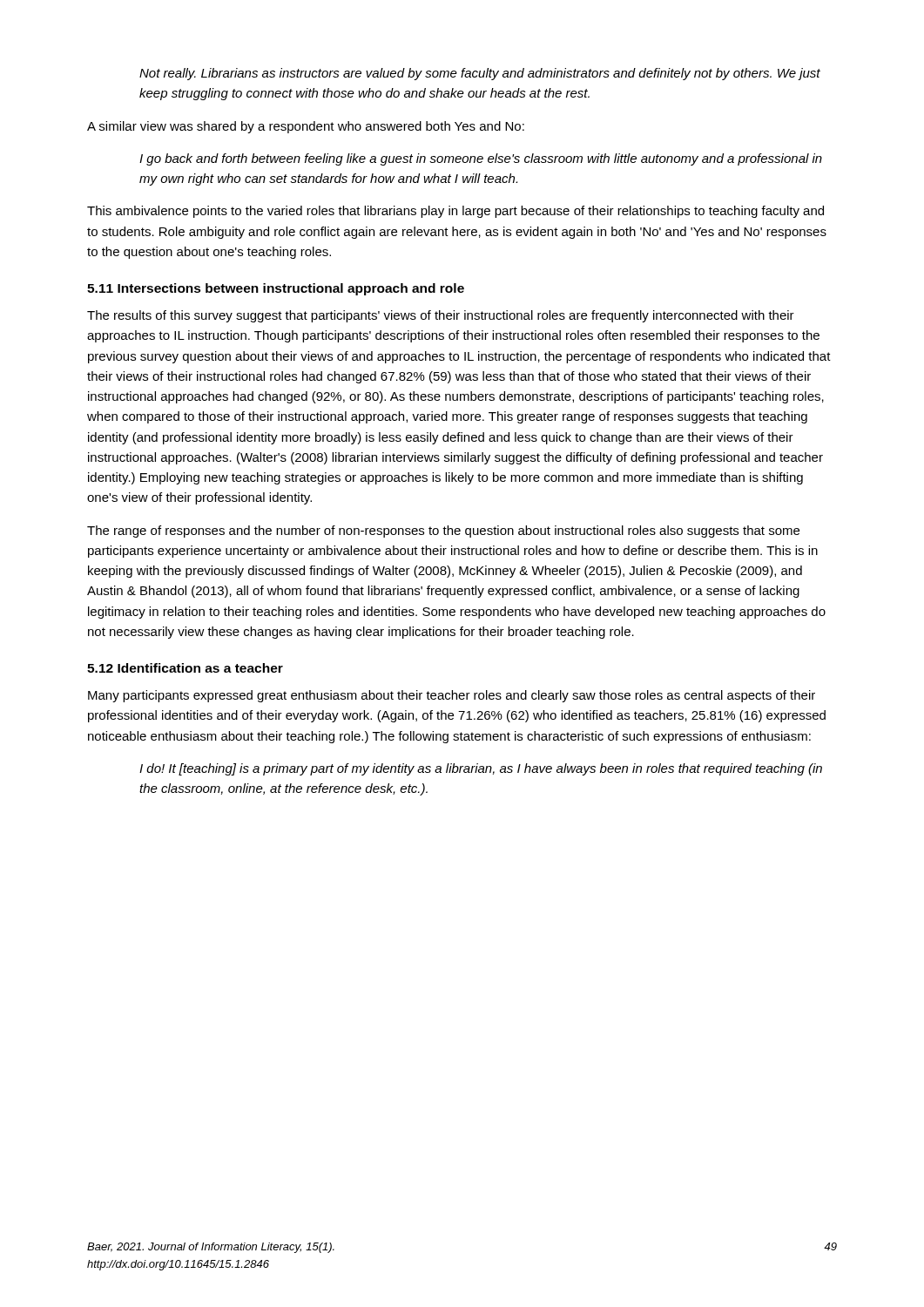The width and height of the screenshot is (924, 1307).
Task: Select the text block that reads "This ambivalence points to the varied"
Action: click(x=462, y=231)
